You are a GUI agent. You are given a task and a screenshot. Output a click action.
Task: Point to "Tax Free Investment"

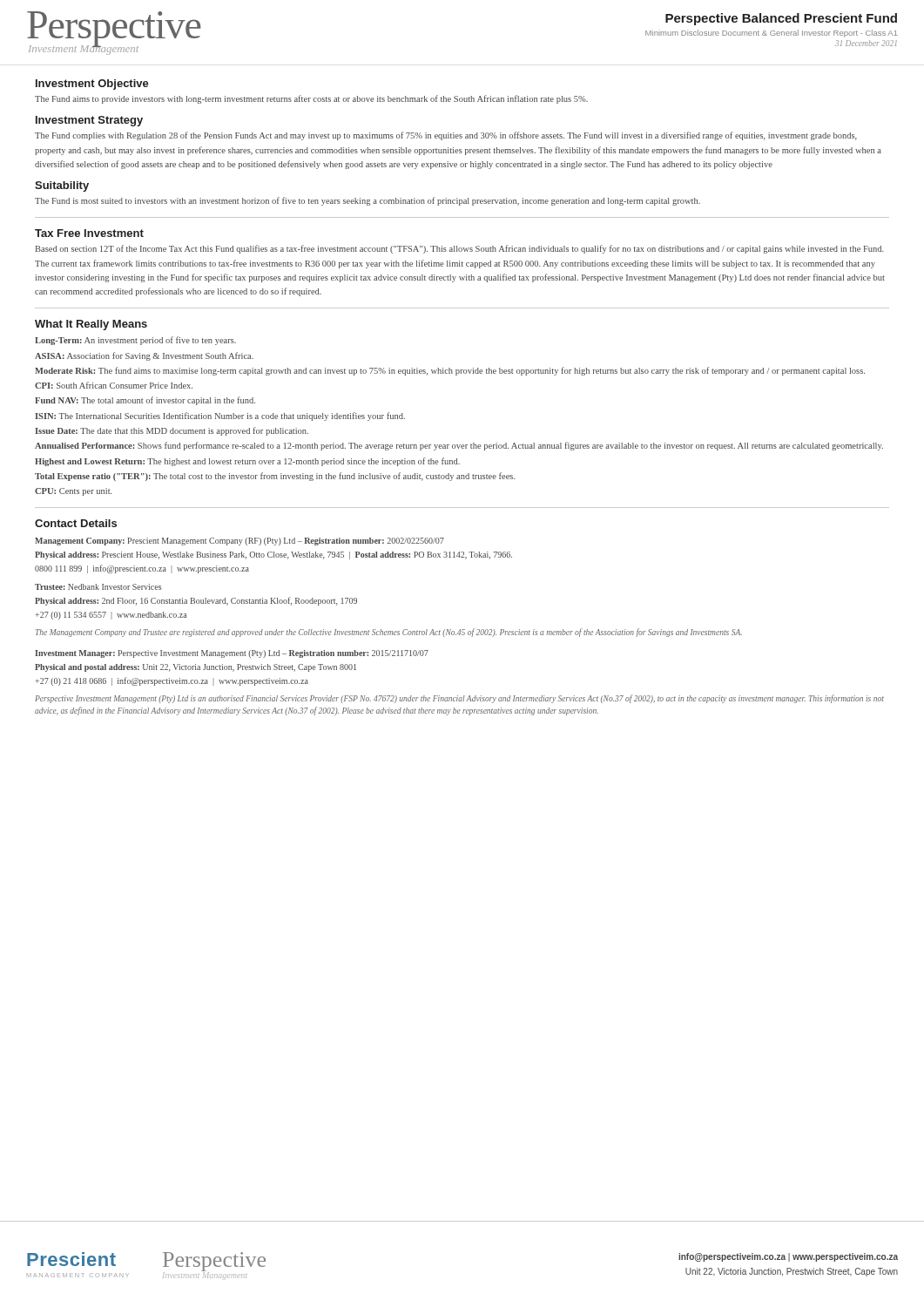pos(89,233)
